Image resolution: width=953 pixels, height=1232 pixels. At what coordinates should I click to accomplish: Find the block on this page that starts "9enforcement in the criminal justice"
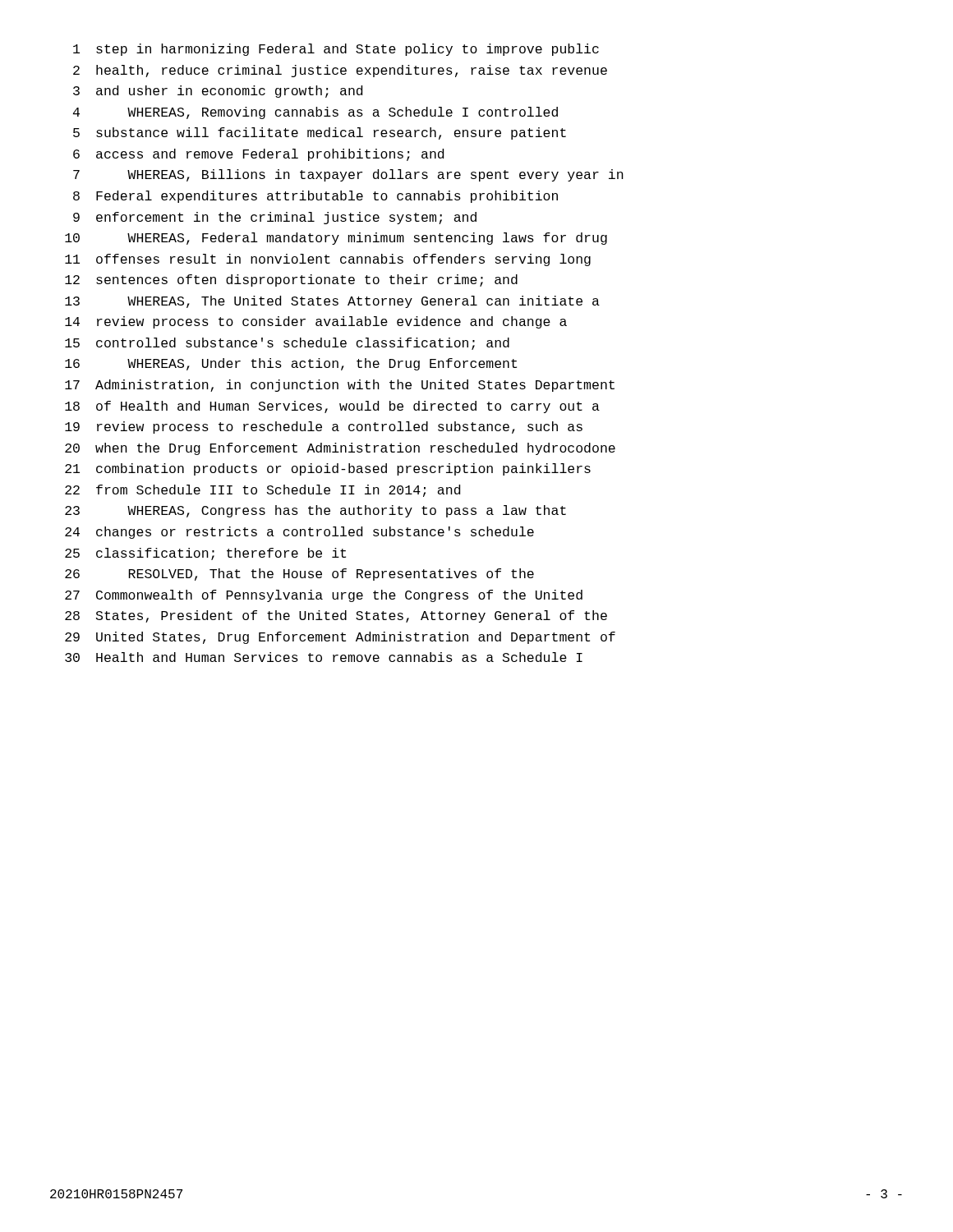(476, 218)
